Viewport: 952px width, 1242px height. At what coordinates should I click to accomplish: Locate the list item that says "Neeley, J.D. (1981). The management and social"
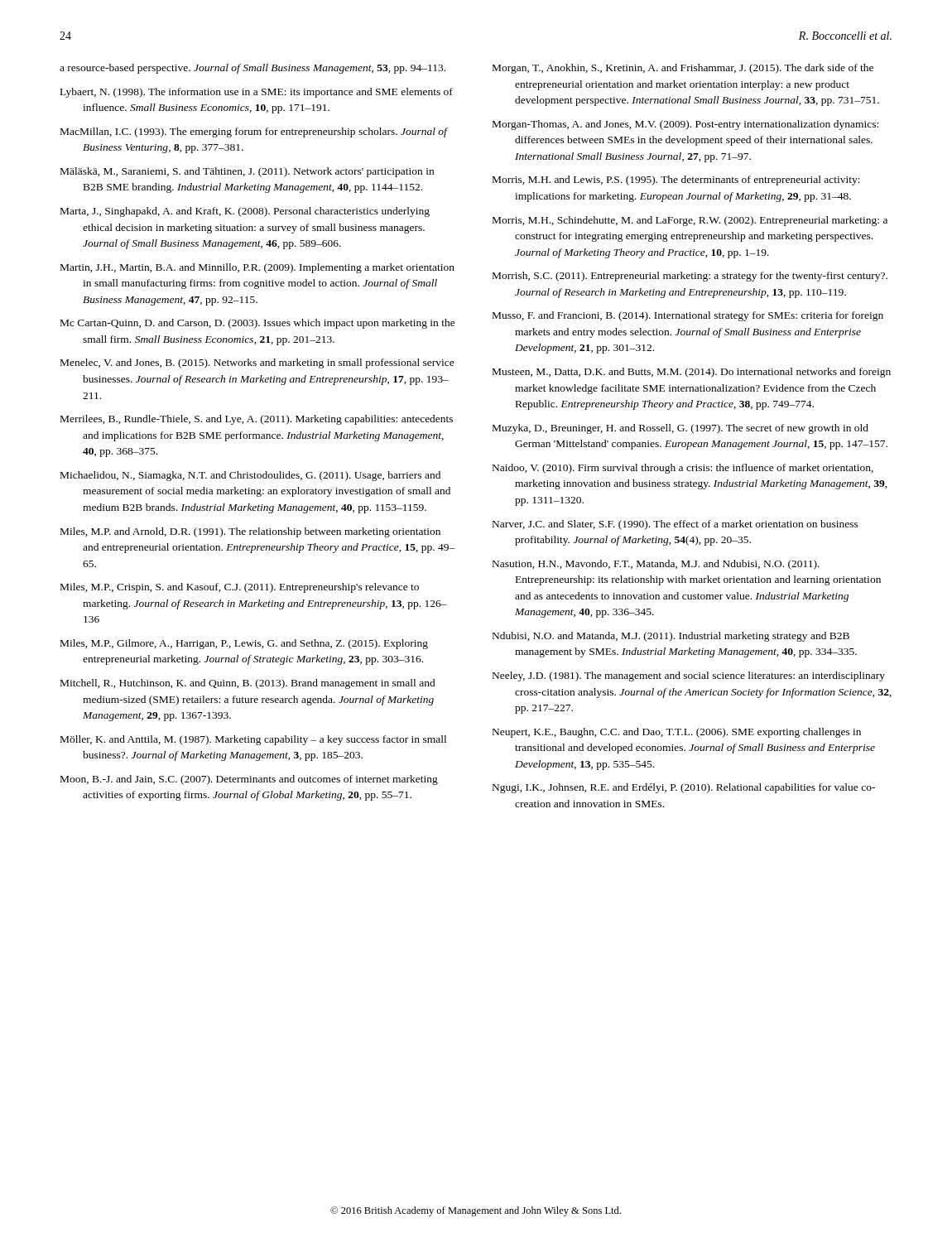(x=692, y=691)
